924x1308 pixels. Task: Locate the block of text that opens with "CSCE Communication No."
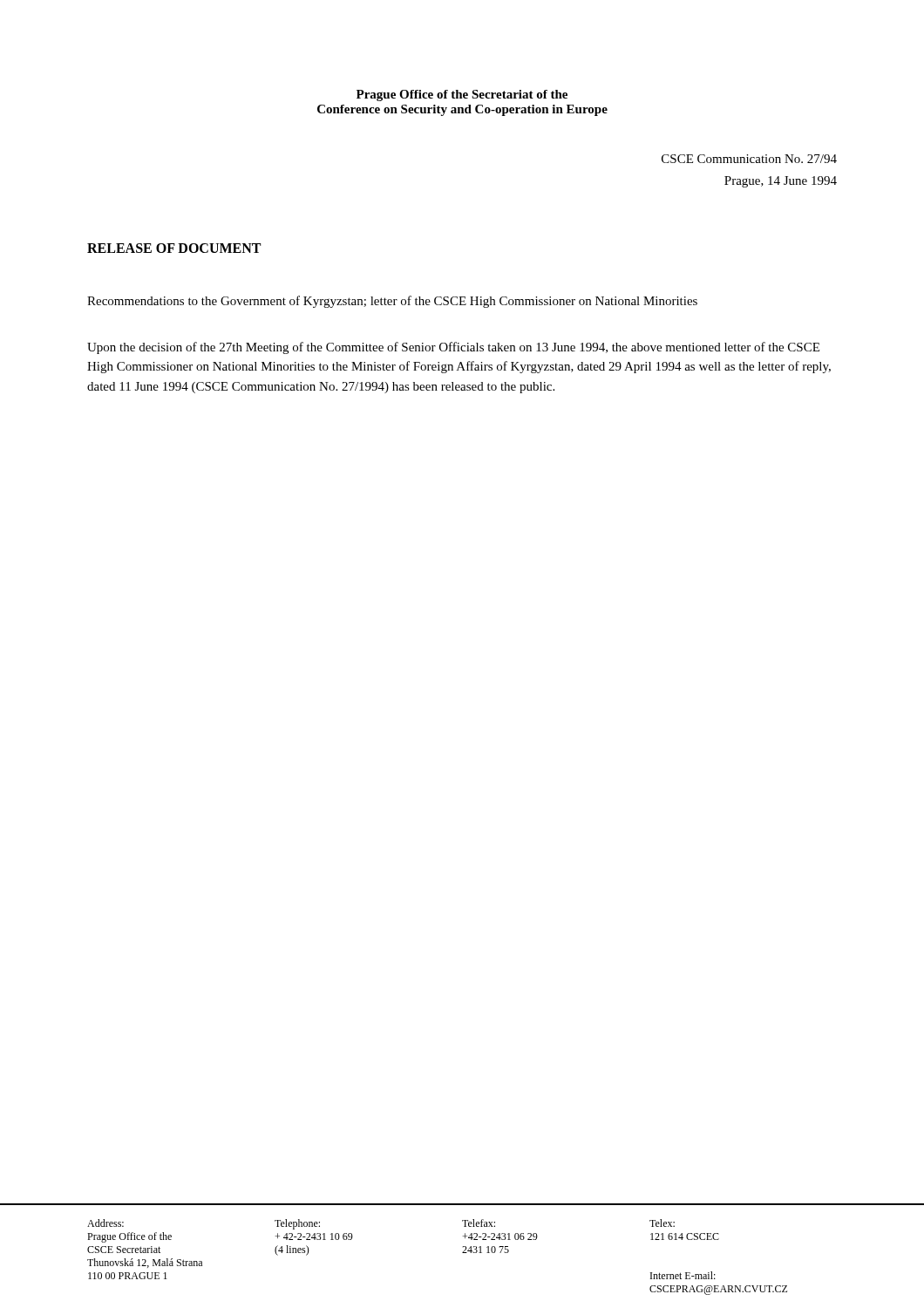749,159
